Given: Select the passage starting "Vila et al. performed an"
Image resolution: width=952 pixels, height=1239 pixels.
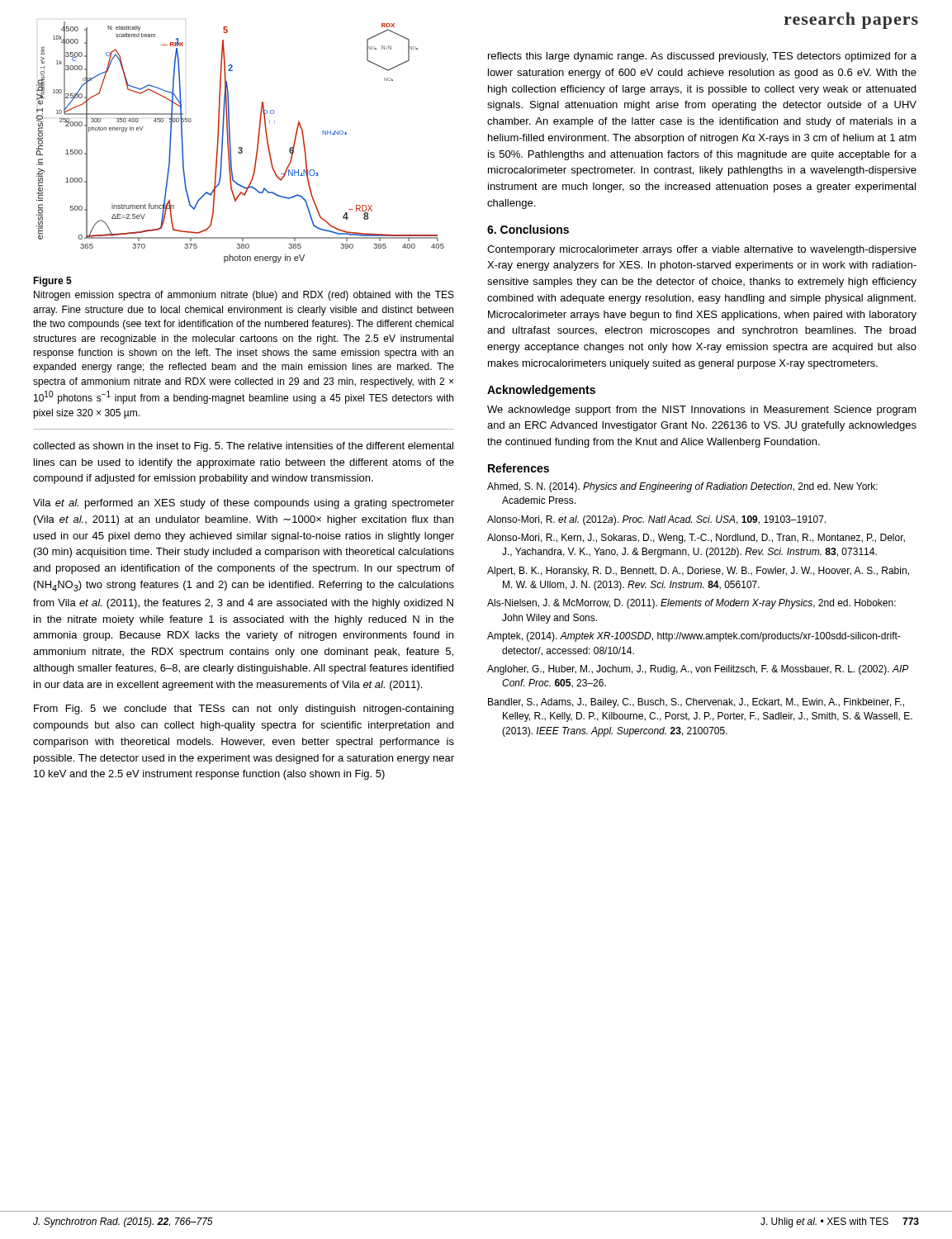Looking at the screenshot, I should click(244, 593).
